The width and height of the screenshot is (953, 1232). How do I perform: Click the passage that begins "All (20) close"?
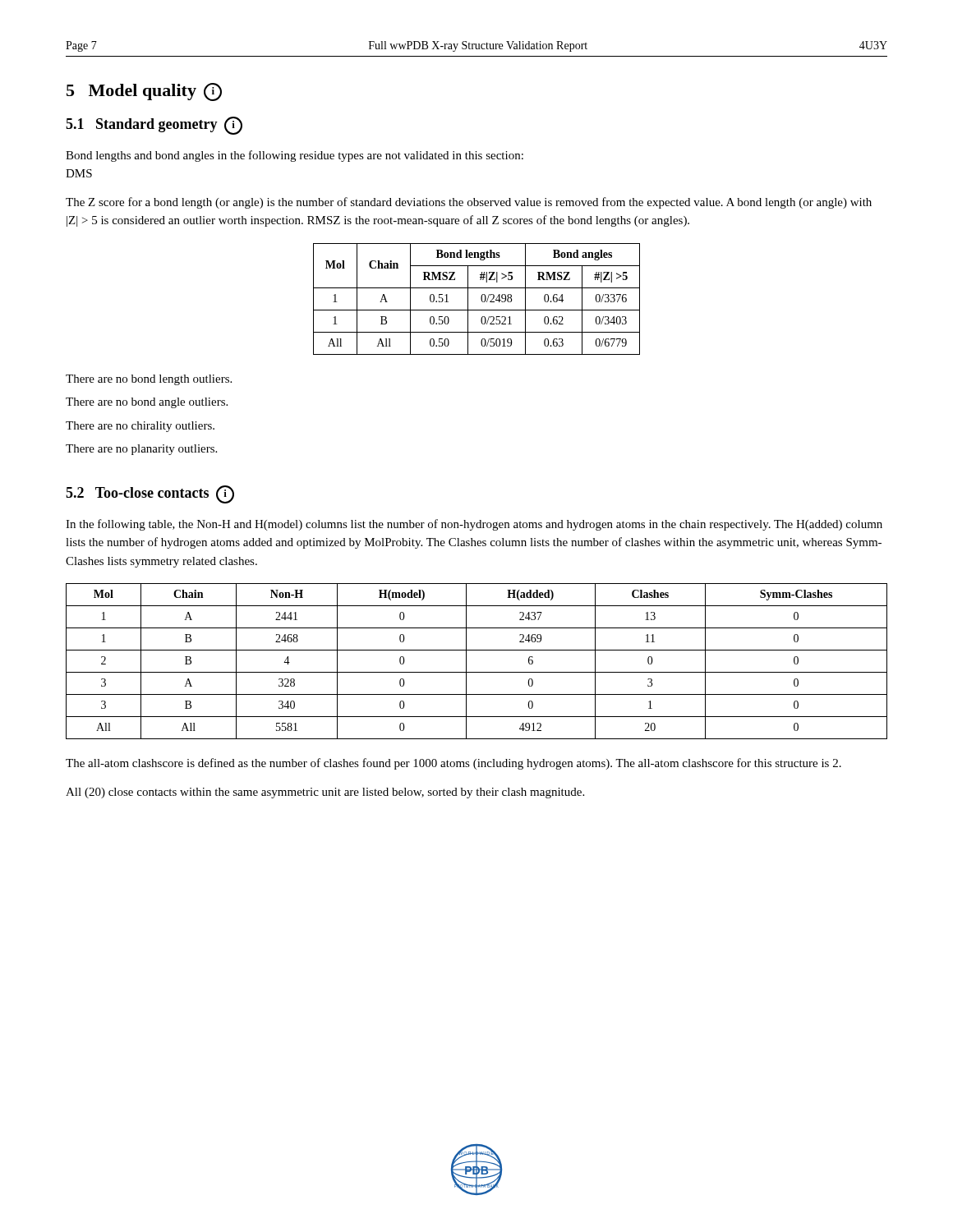[476, 792]
